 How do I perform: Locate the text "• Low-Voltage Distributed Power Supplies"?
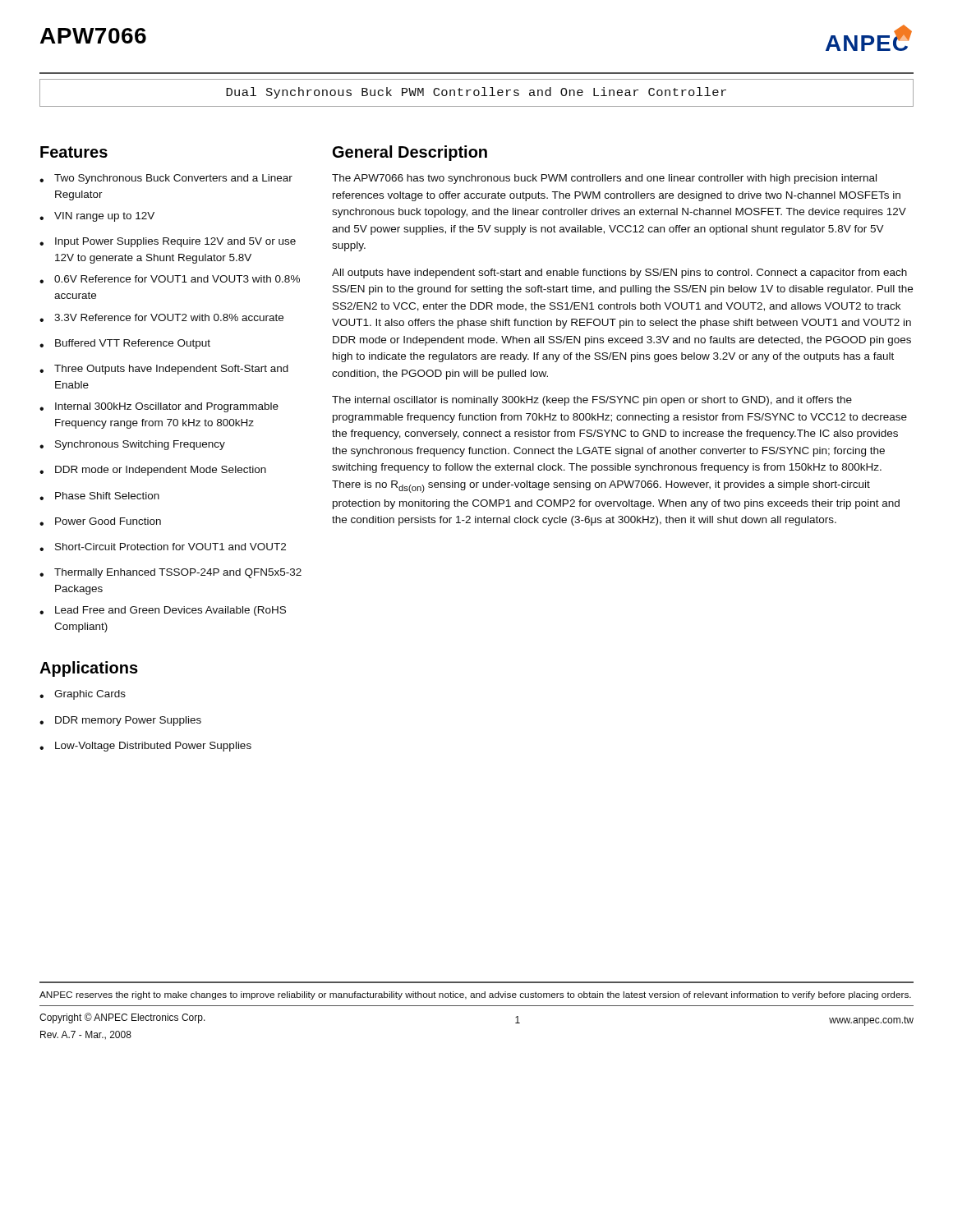171,747
